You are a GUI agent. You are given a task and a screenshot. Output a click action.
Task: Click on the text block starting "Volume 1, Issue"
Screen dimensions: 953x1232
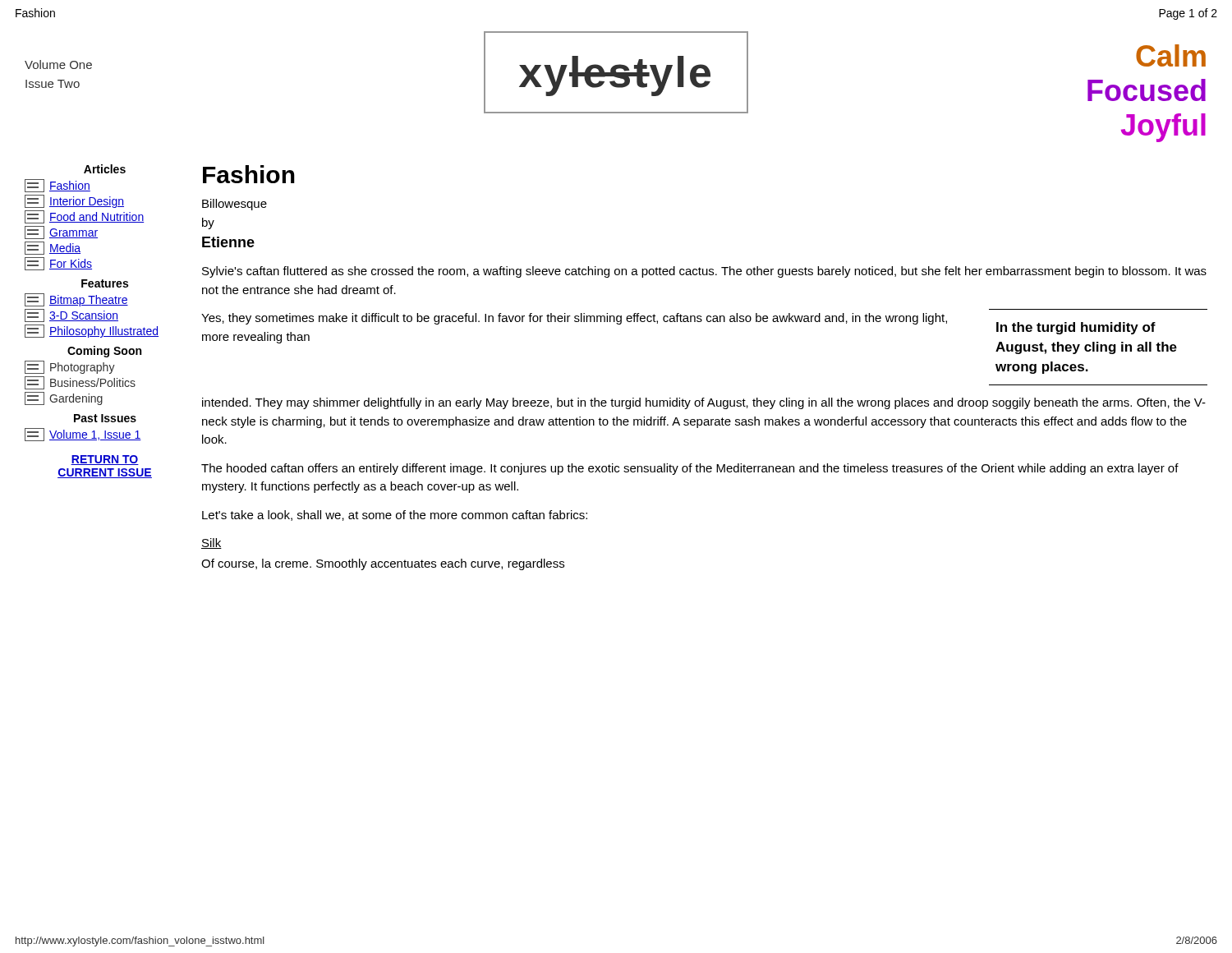[x=83, y=435]
